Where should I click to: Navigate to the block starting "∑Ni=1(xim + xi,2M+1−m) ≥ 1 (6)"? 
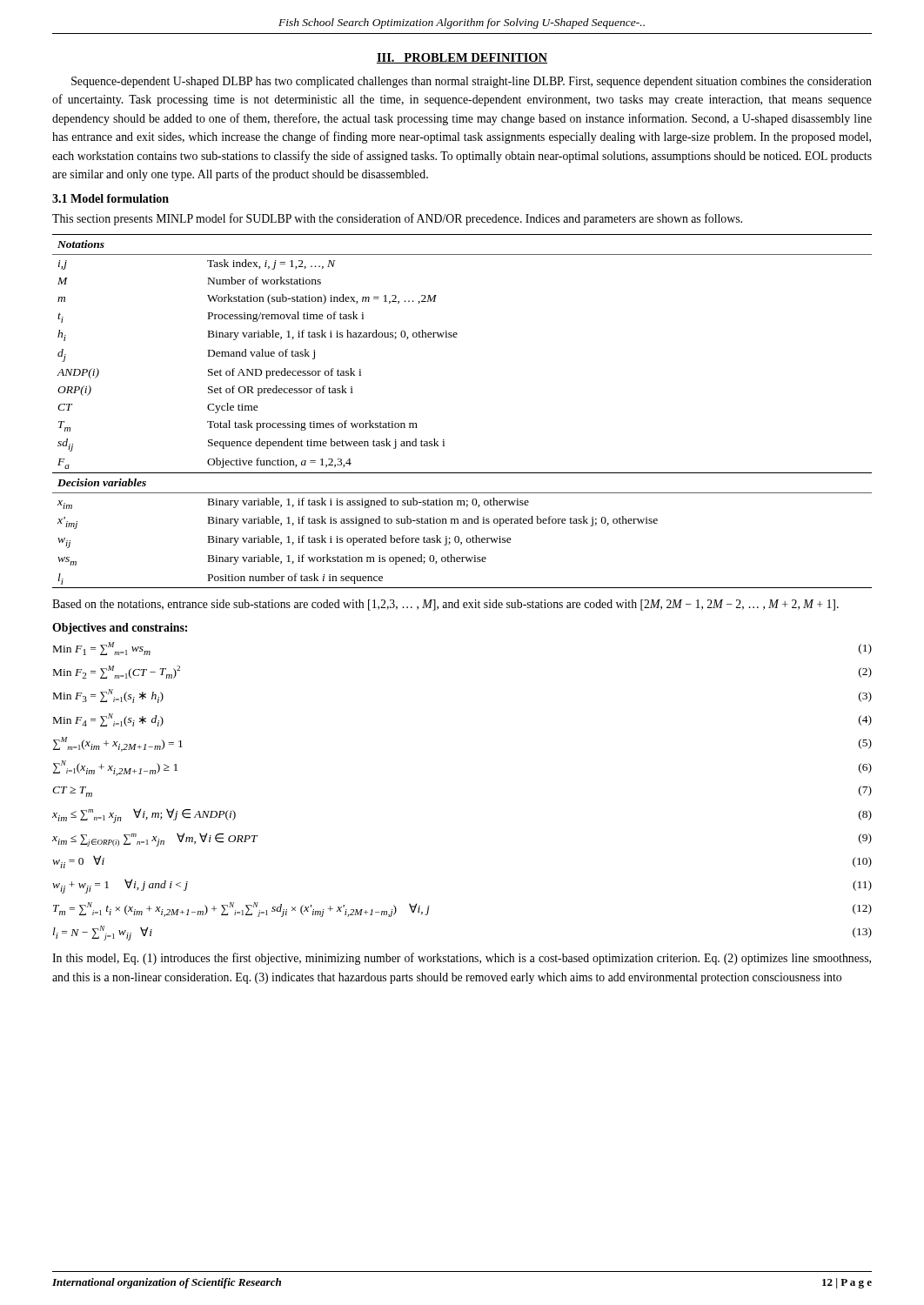pyautogui.click(x=112, y=767)
